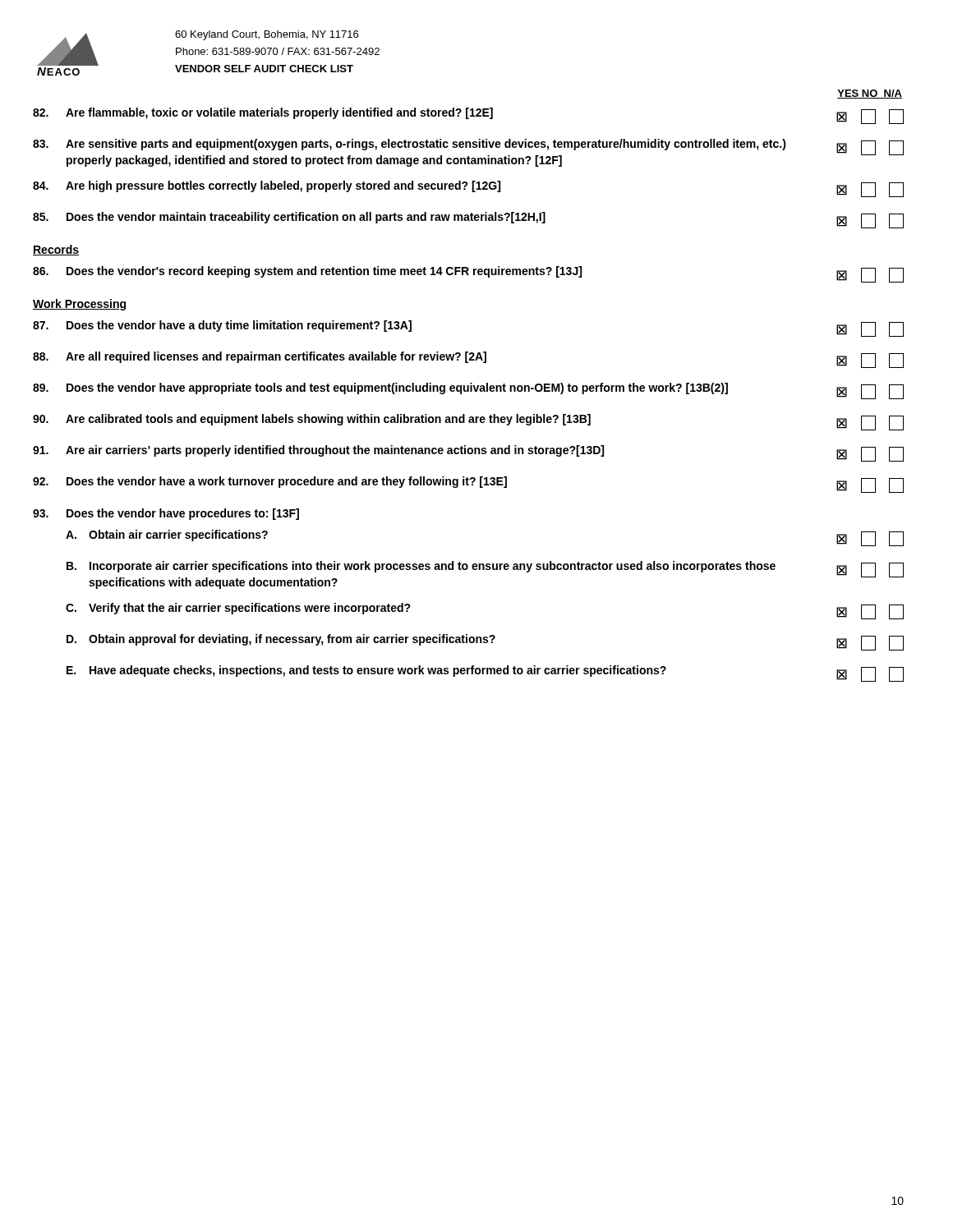The height and width of the screenshot is (1232, 953).
Task: Find the block on this page that starts "91. Are air carriers' parts properly"
Action: pos(468,454)
